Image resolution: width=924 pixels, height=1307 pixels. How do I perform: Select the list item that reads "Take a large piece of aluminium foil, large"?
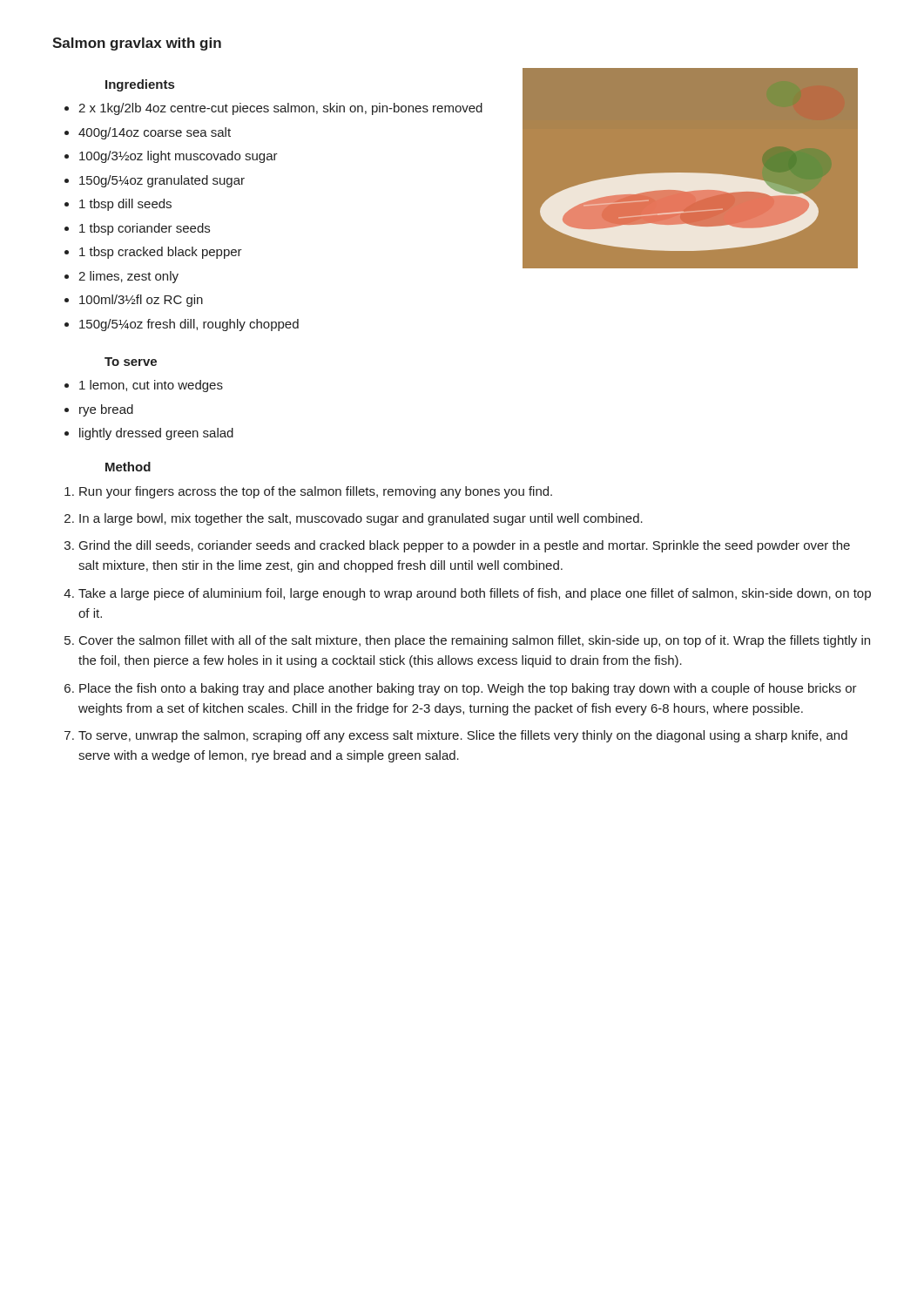[475, 603]
